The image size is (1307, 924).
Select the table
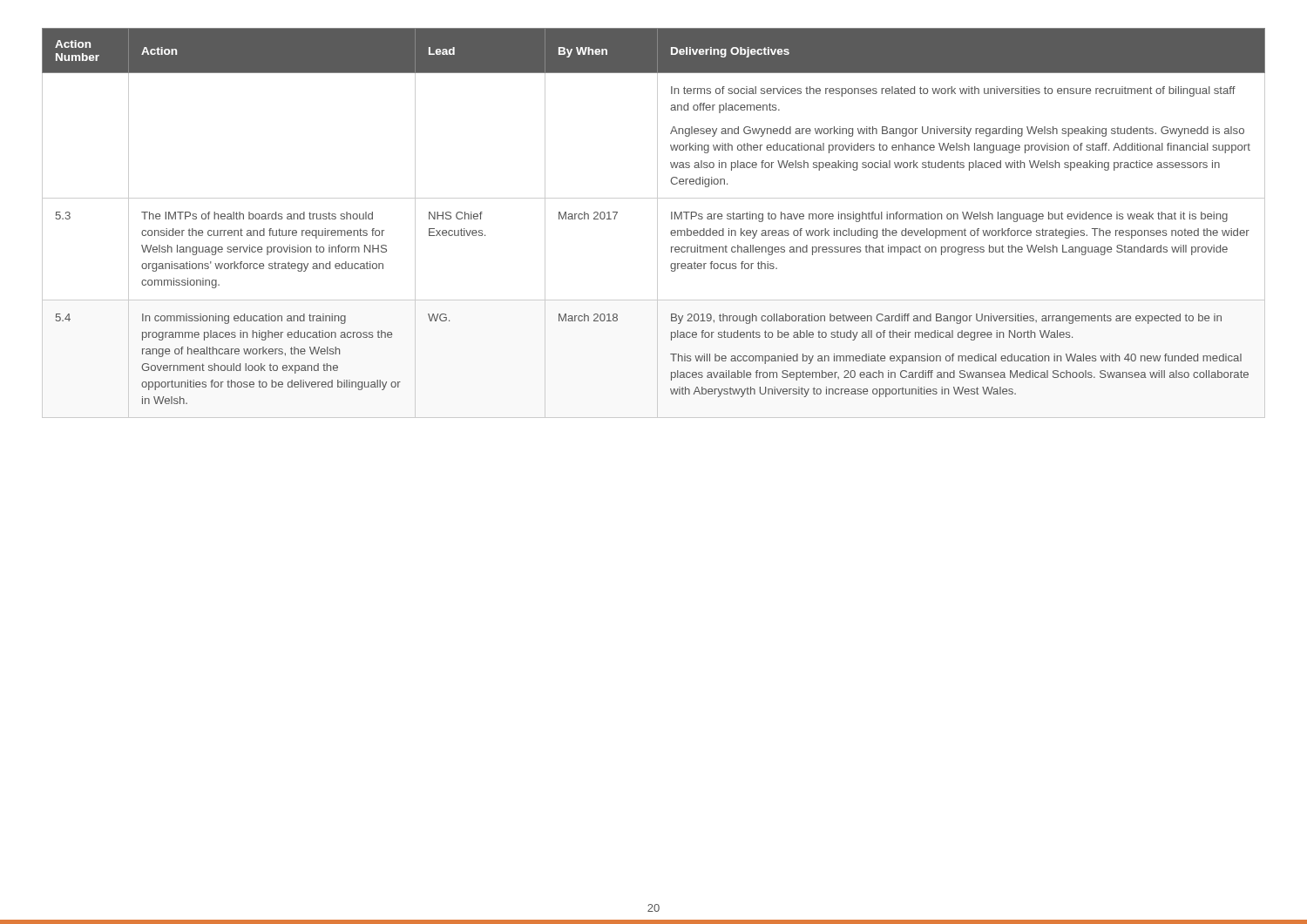tap(654, 223)
